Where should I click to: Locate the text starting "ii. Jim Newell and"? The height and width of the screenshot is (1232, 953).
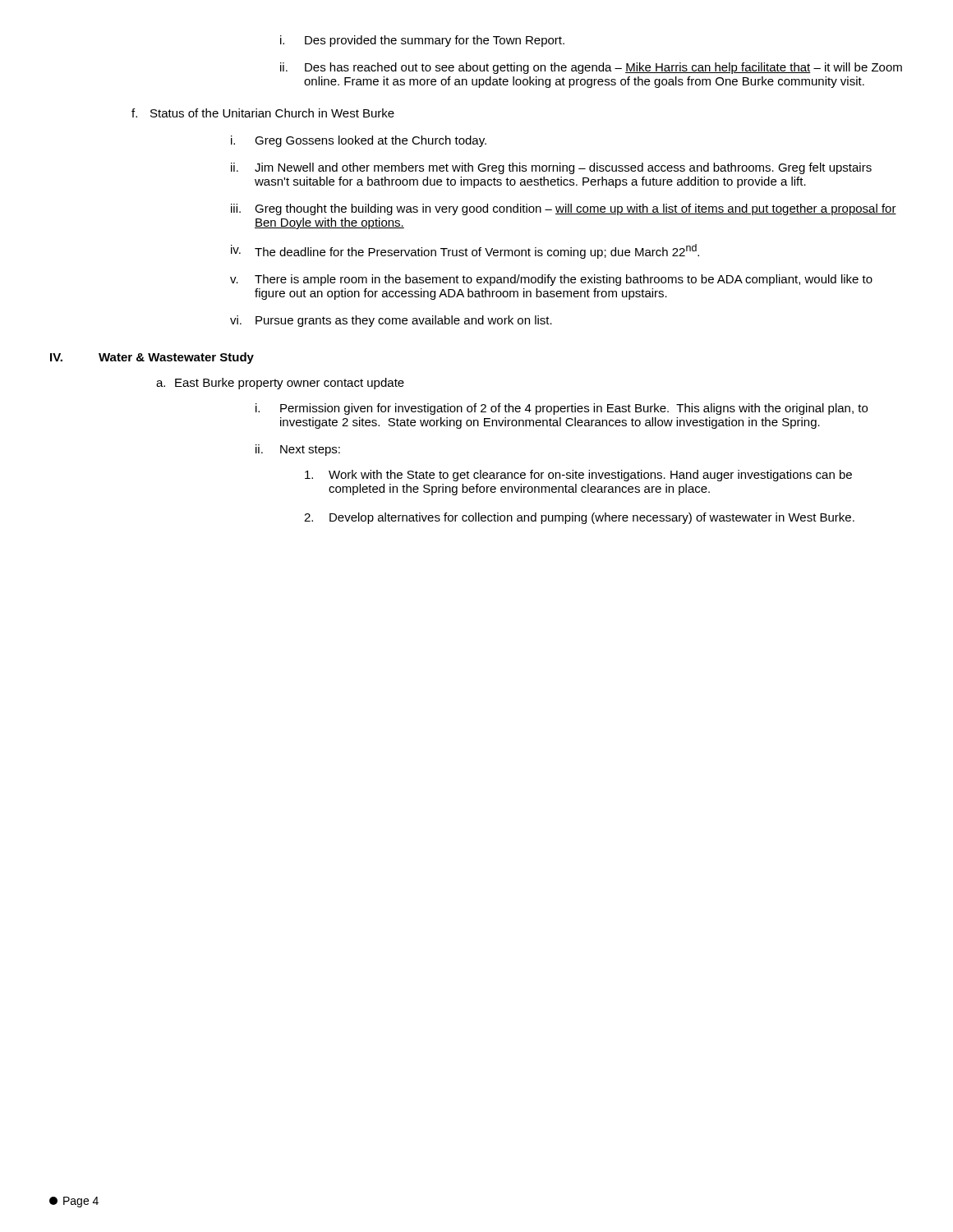(x=567, y=174)
